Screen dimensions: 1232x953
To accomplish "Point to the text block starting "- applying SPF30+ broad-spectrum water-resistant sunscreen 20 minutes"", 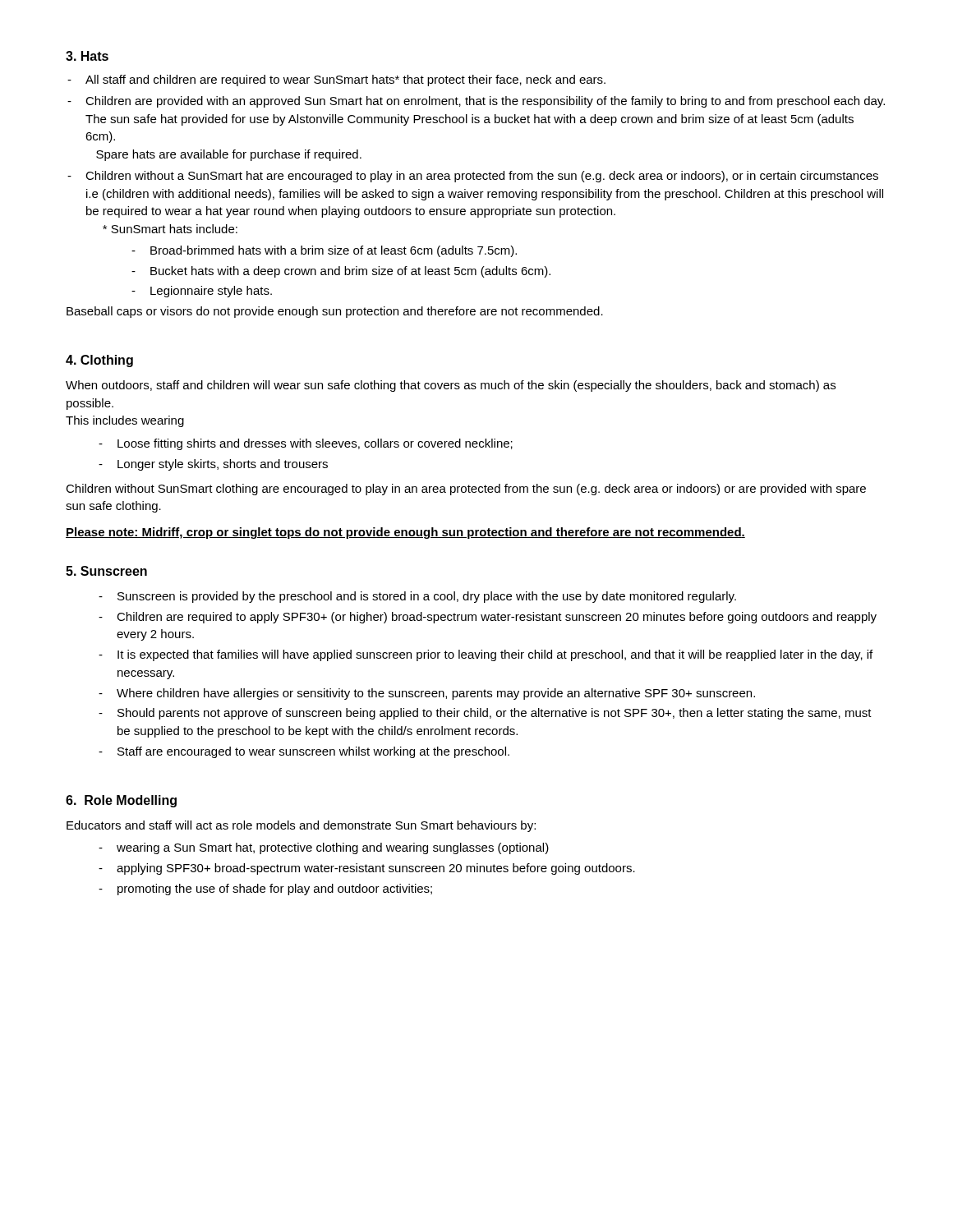I will pos(493,868).
